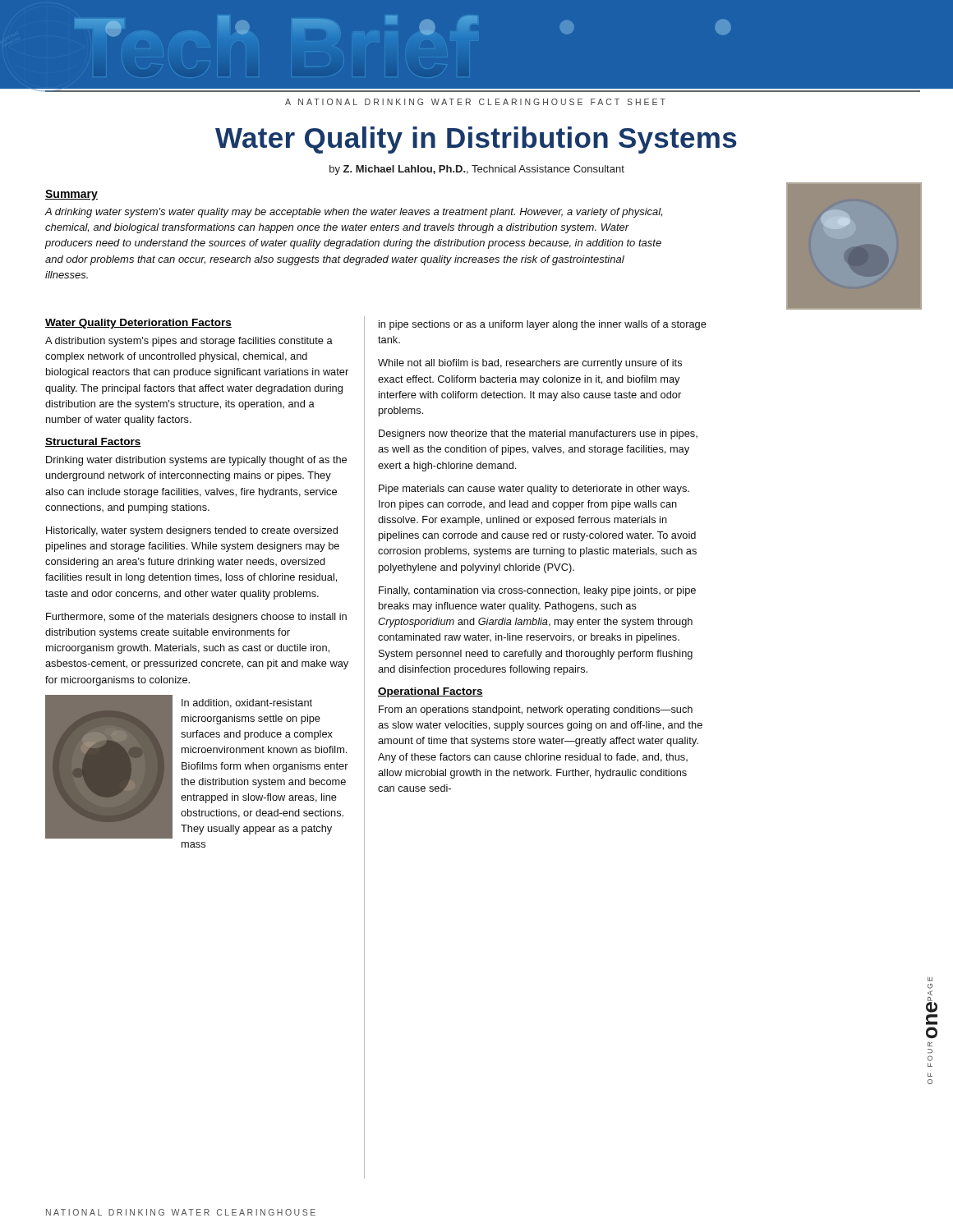
Task: Locate the section header that reads "Structural Factors"
Action: (93, 442)
